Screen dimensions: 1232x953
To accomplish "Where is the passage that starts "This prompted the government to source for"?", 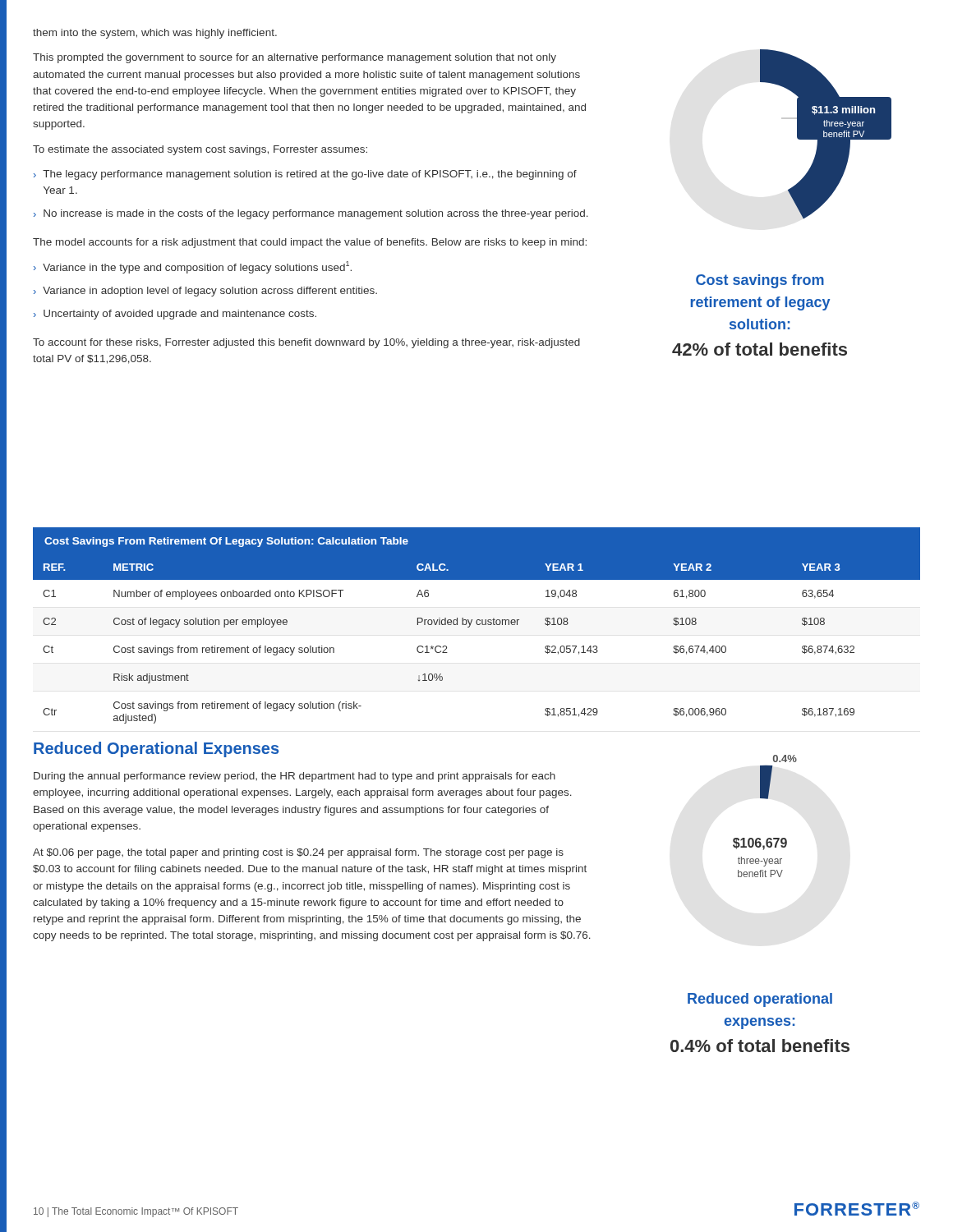I will coord(312,91).
